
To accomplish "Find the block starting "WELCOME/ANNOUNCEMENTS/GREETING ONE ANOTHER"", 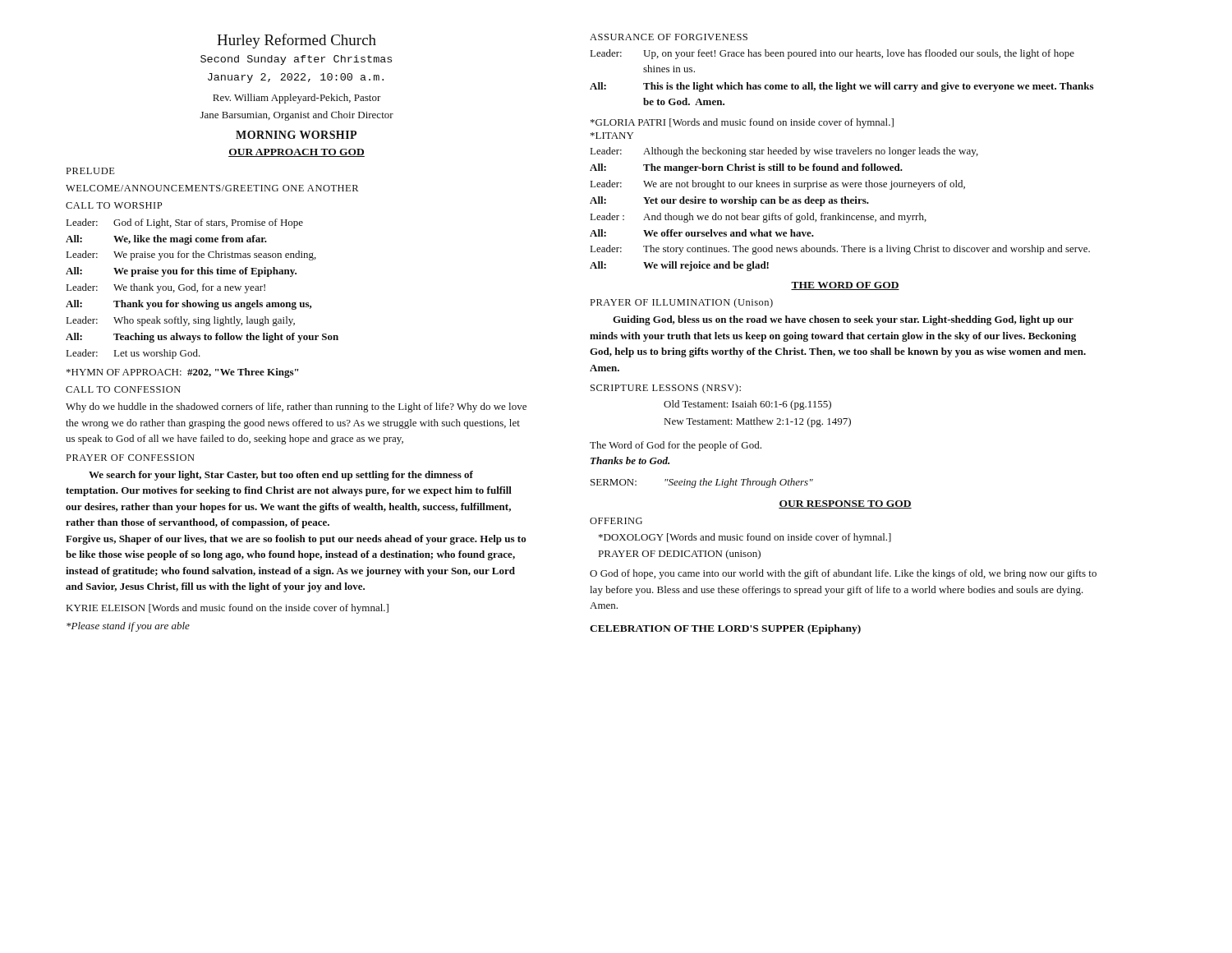I will click(x=212, y=188).
